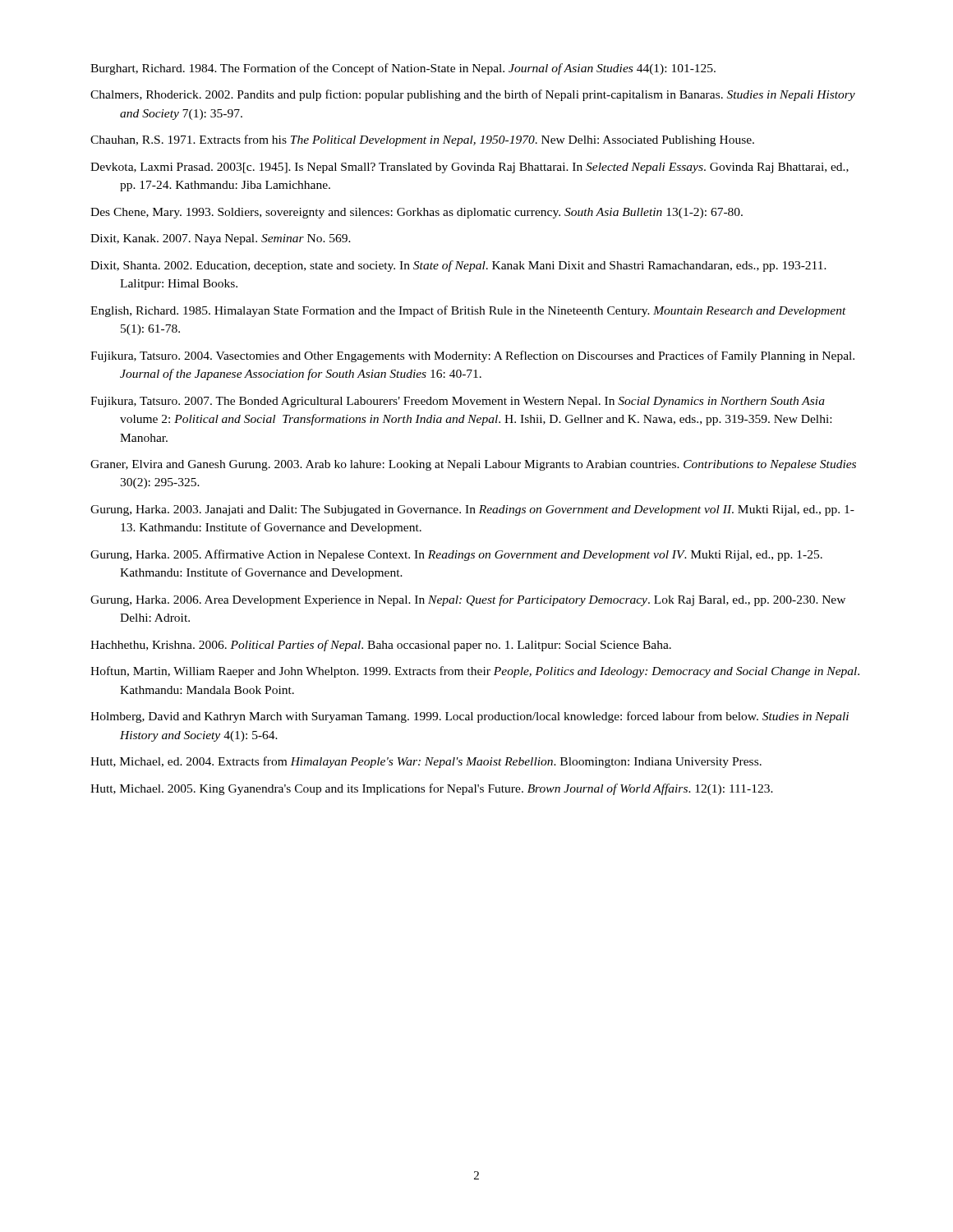Find the block on this page that starts "Holmberg, David and Kathryn March with"
953x1232 pixels.
[x=470, y=725]
